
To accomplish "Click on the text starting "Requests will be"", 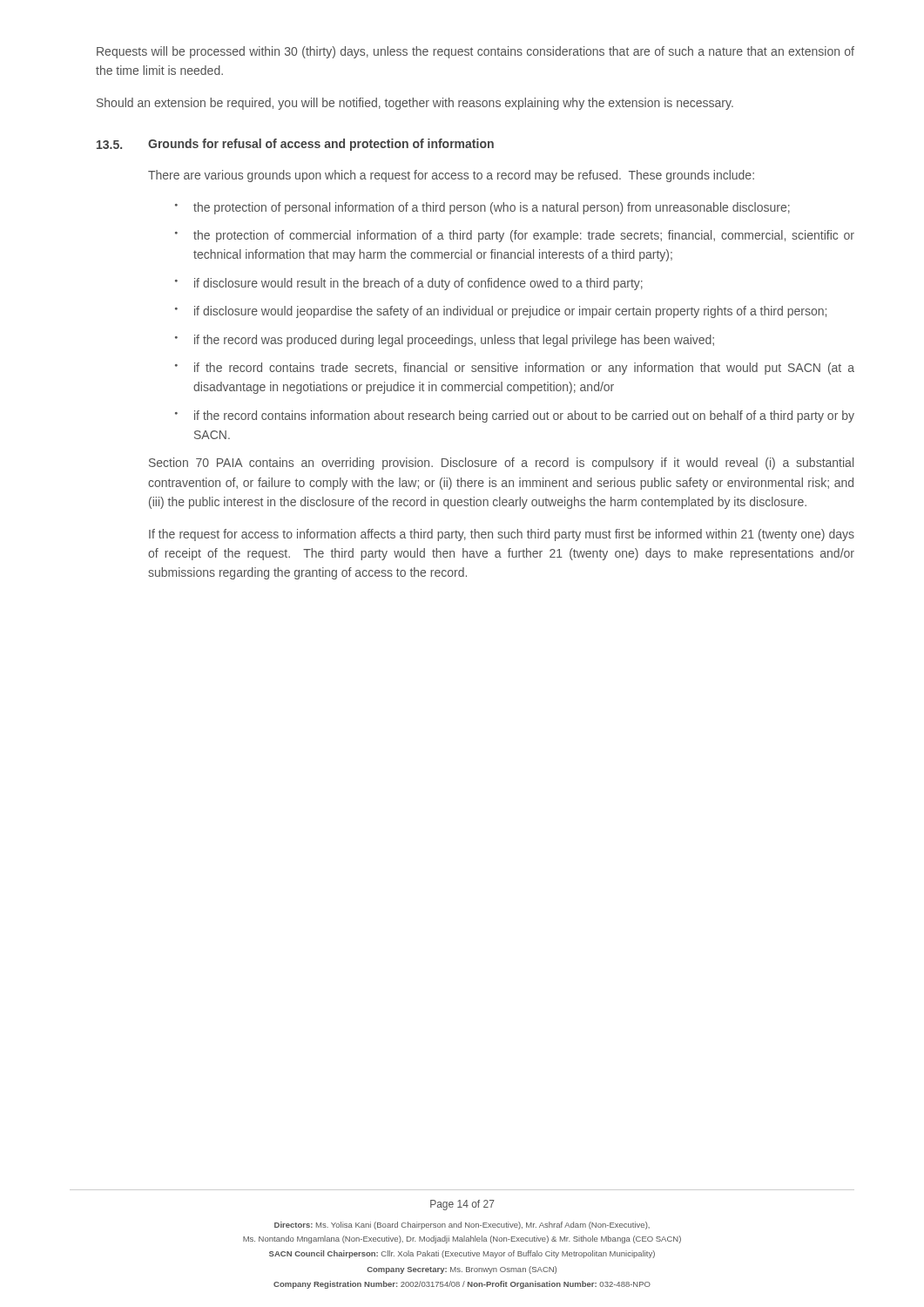I will (x=475, y=61).
